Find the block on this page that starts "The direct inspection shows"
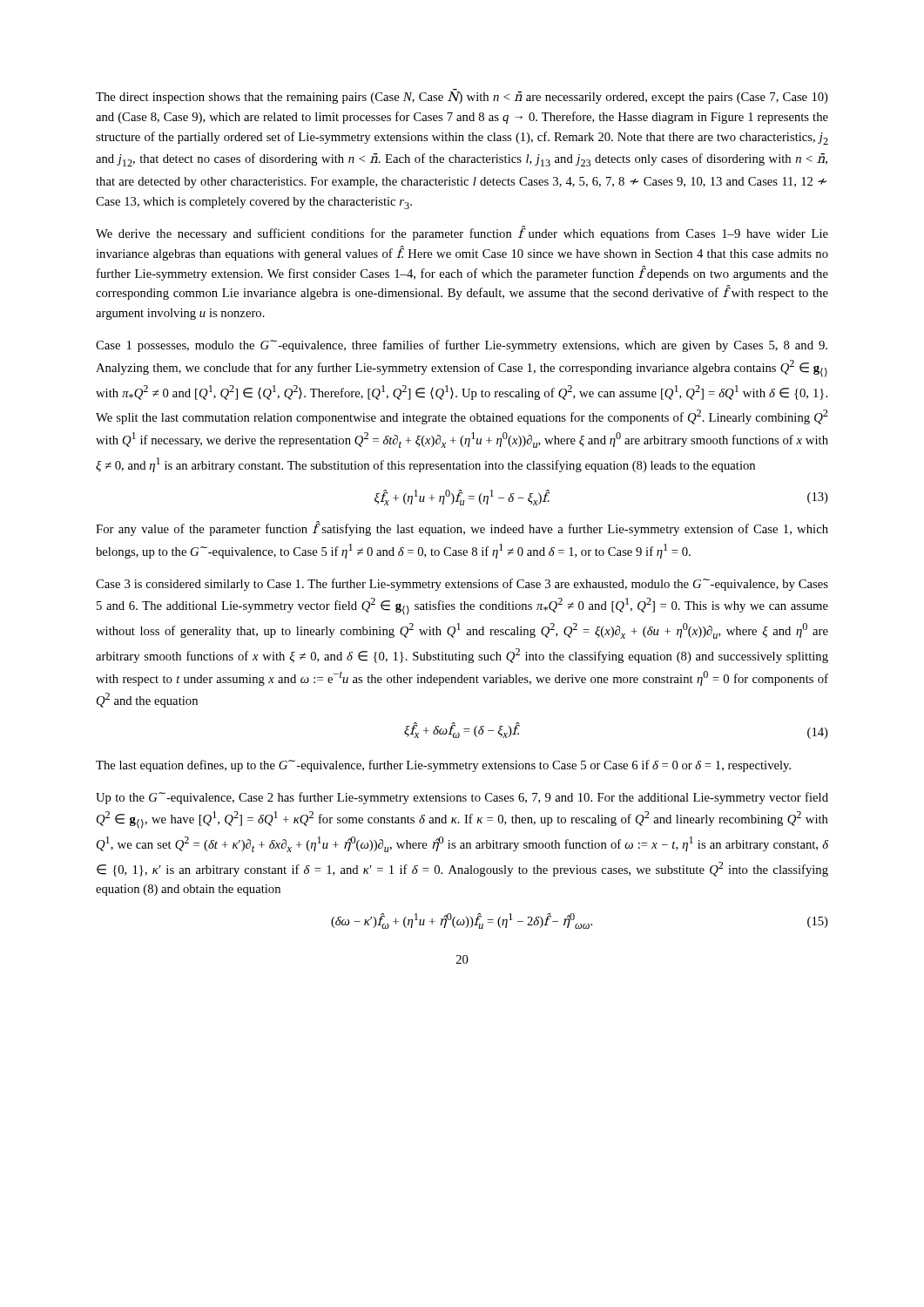This screenshot has width=924, height=1307. [x=462, y=151]
